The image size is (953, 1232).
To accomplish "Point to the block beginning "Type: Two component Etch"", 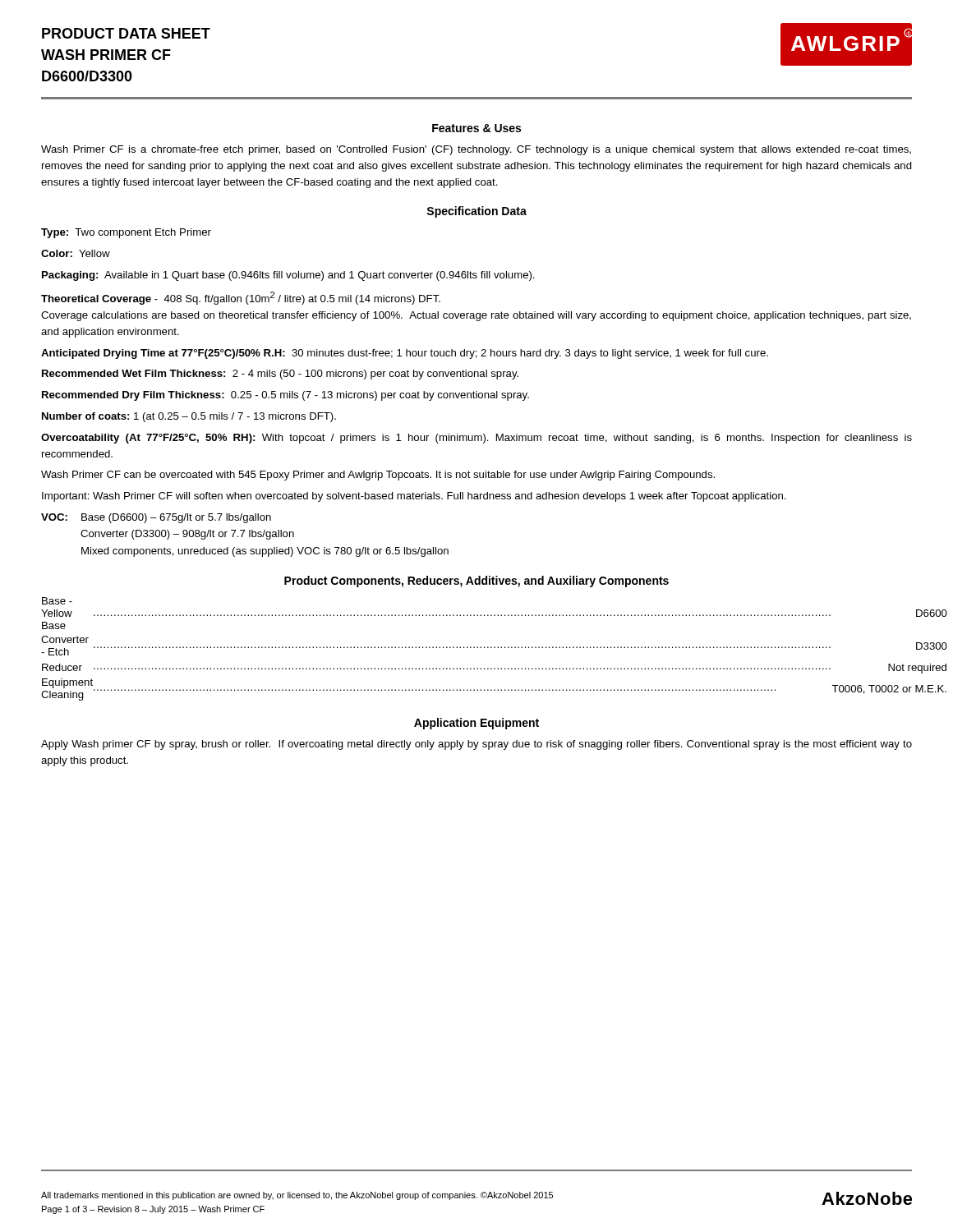I will coord(126,232).
